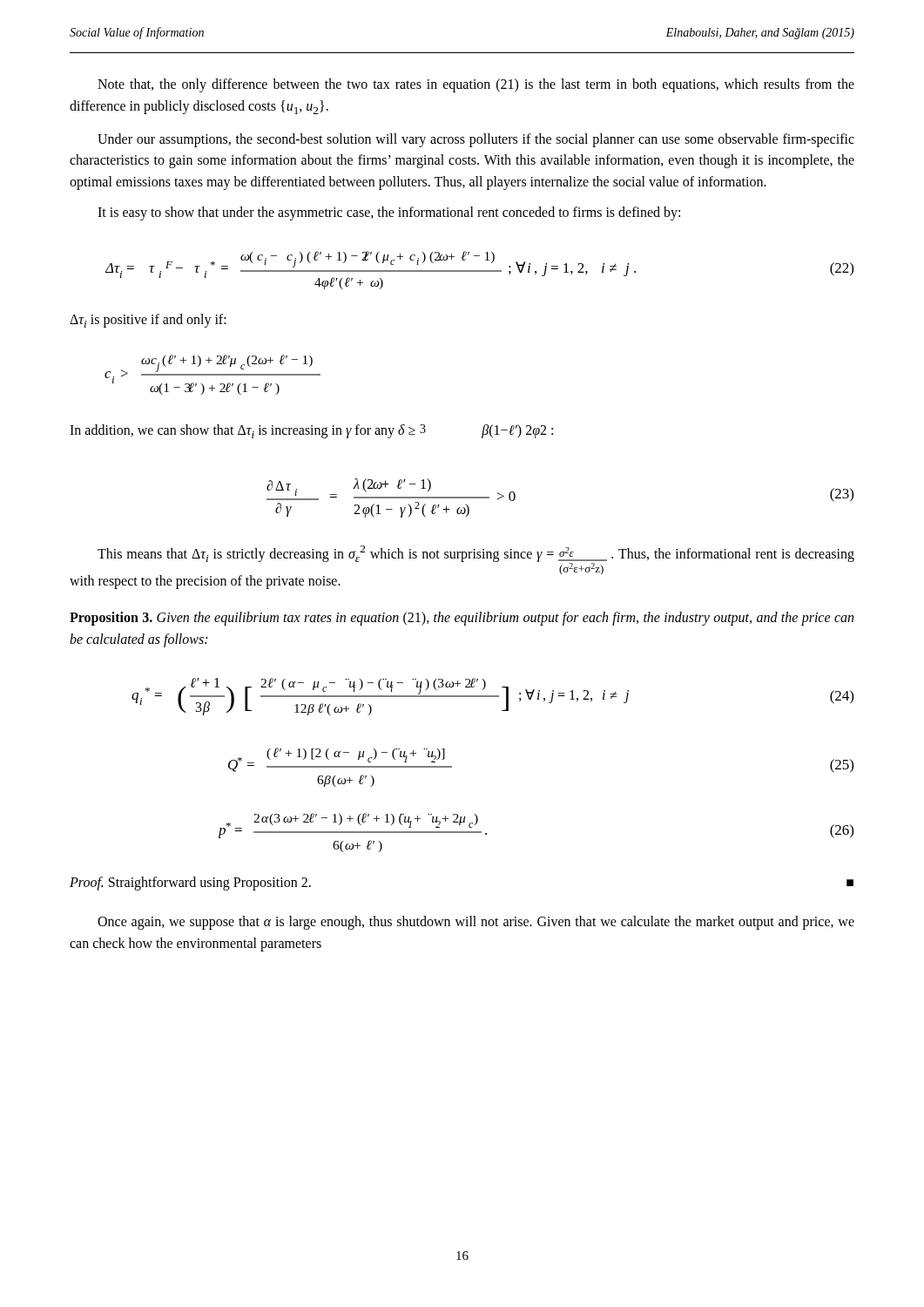Point to the text block starting "Under our assumptions, the second-best"
This screenshot has width=924, height=1307.
[462, 160]
